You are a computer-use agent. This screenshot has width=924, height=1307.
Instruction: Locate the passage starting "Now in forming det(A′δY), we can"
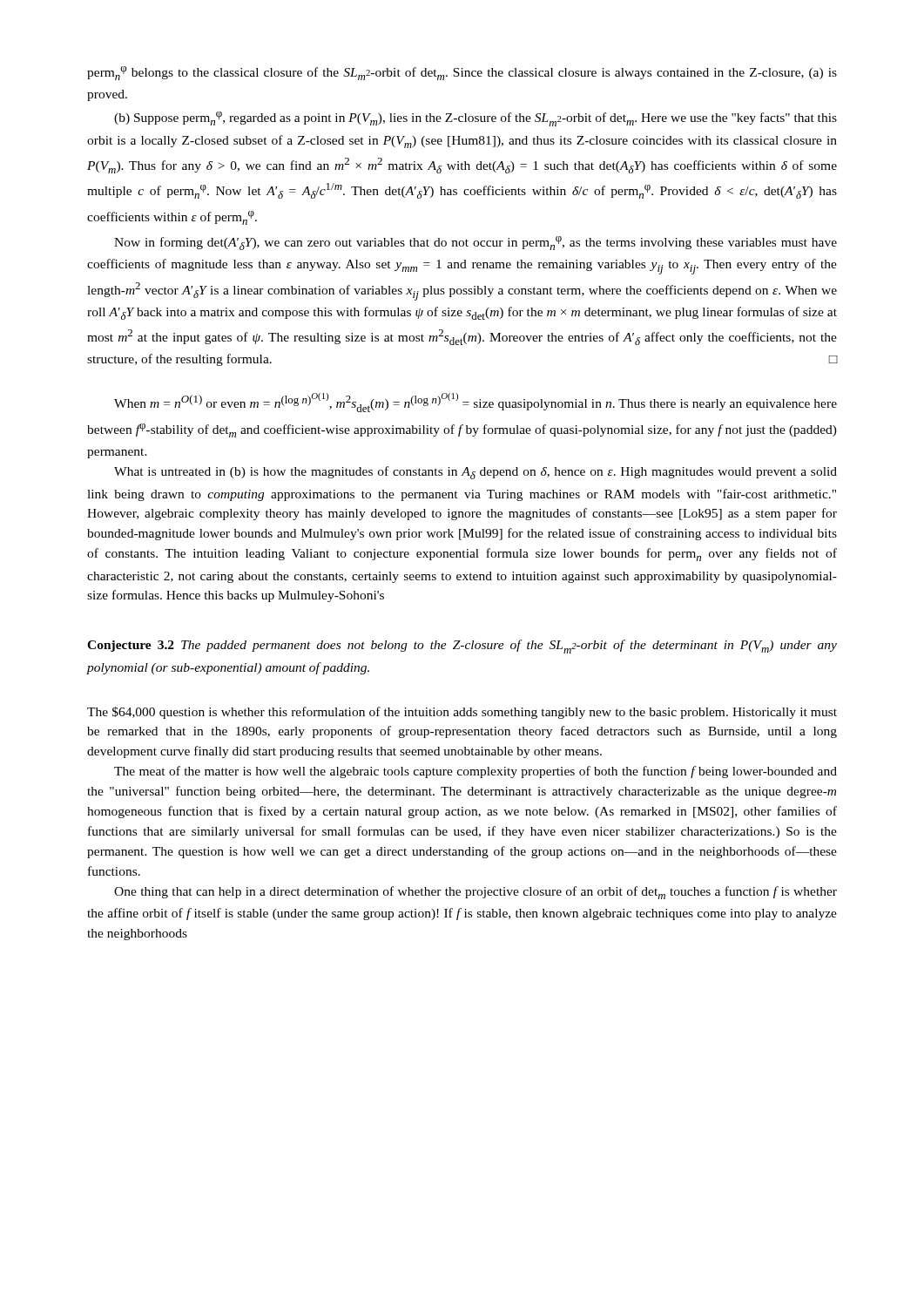click(x=462, y=299)
